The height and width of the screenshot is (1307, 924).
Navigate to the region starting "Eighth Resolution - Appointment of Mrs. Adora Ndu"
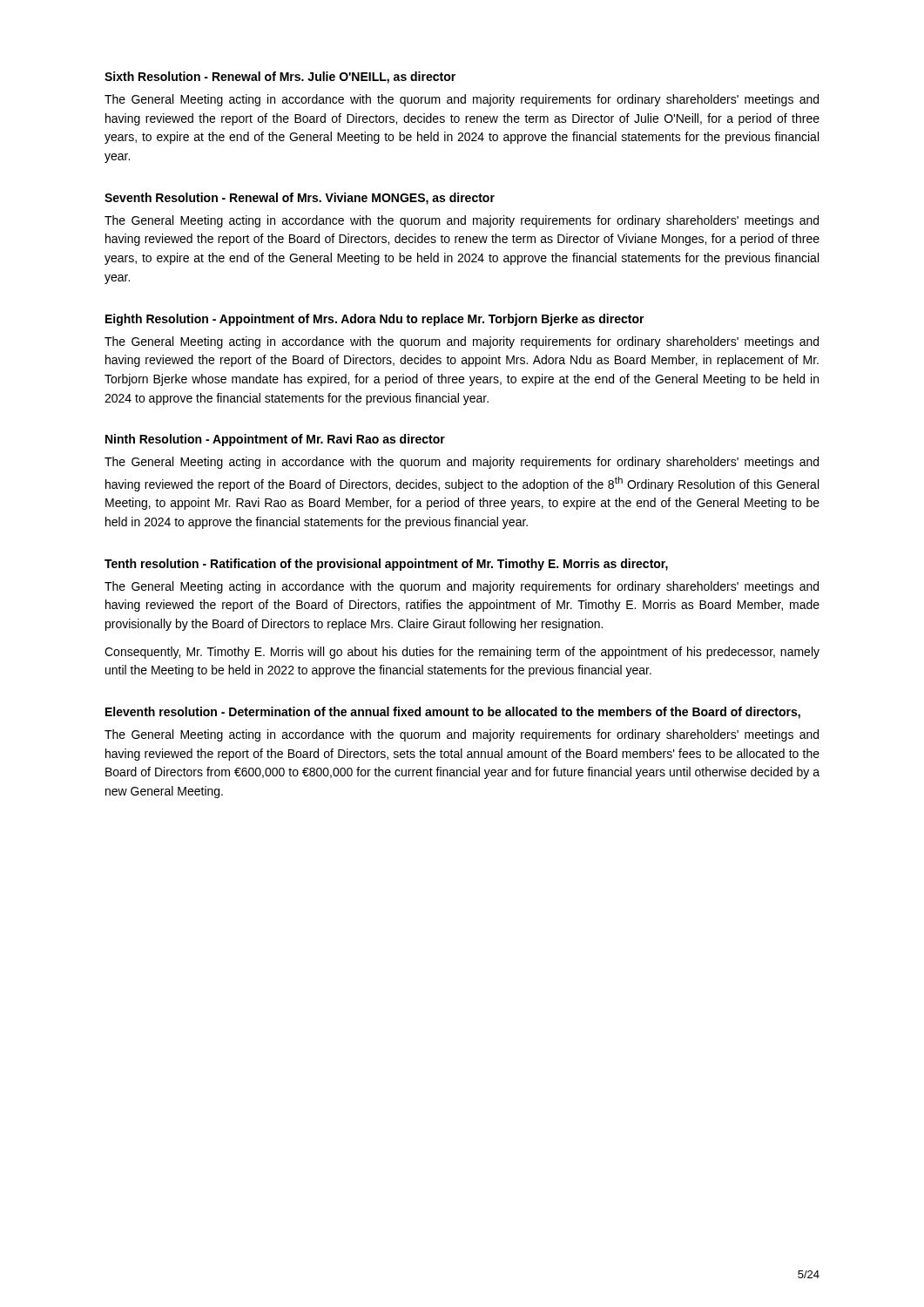374,318
